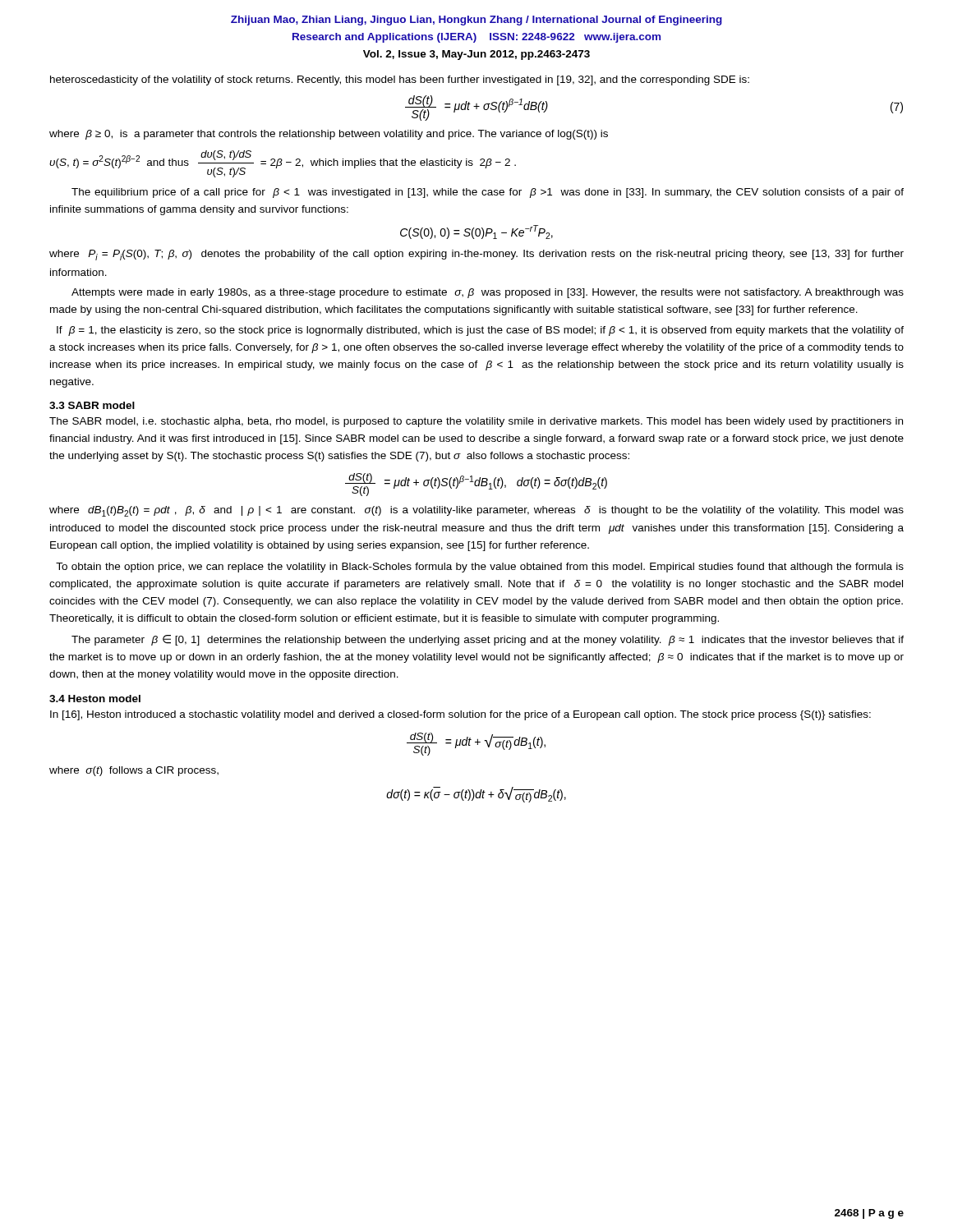The height and width of the screenshot is (1232, 953).
Task: Locate the text block that says "If β = 1, the"
Action: (x=476, y=356)
